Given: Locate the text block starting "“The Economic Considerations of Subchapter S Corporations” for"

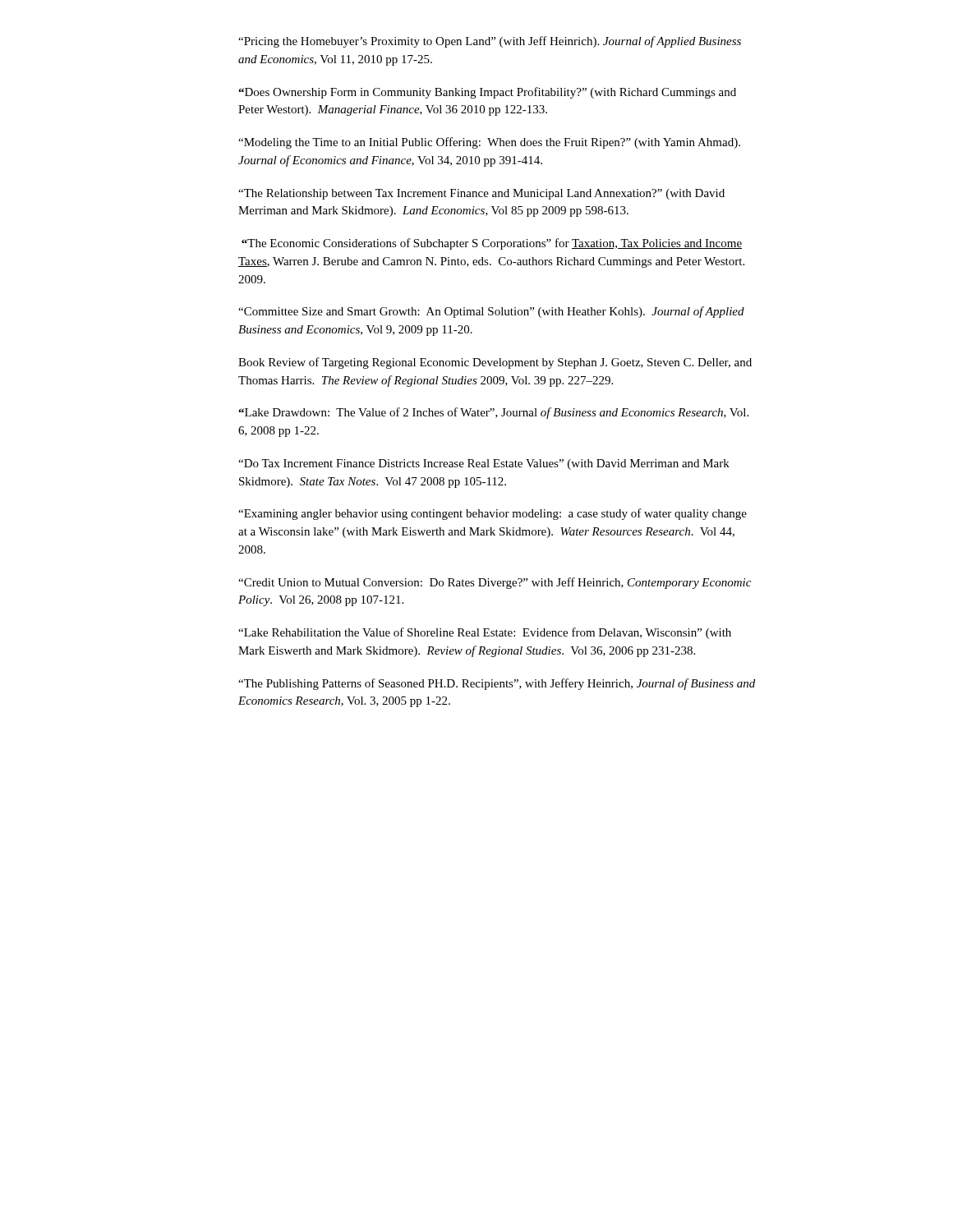Looking at the screenshot, I should [x=497, y=262].
